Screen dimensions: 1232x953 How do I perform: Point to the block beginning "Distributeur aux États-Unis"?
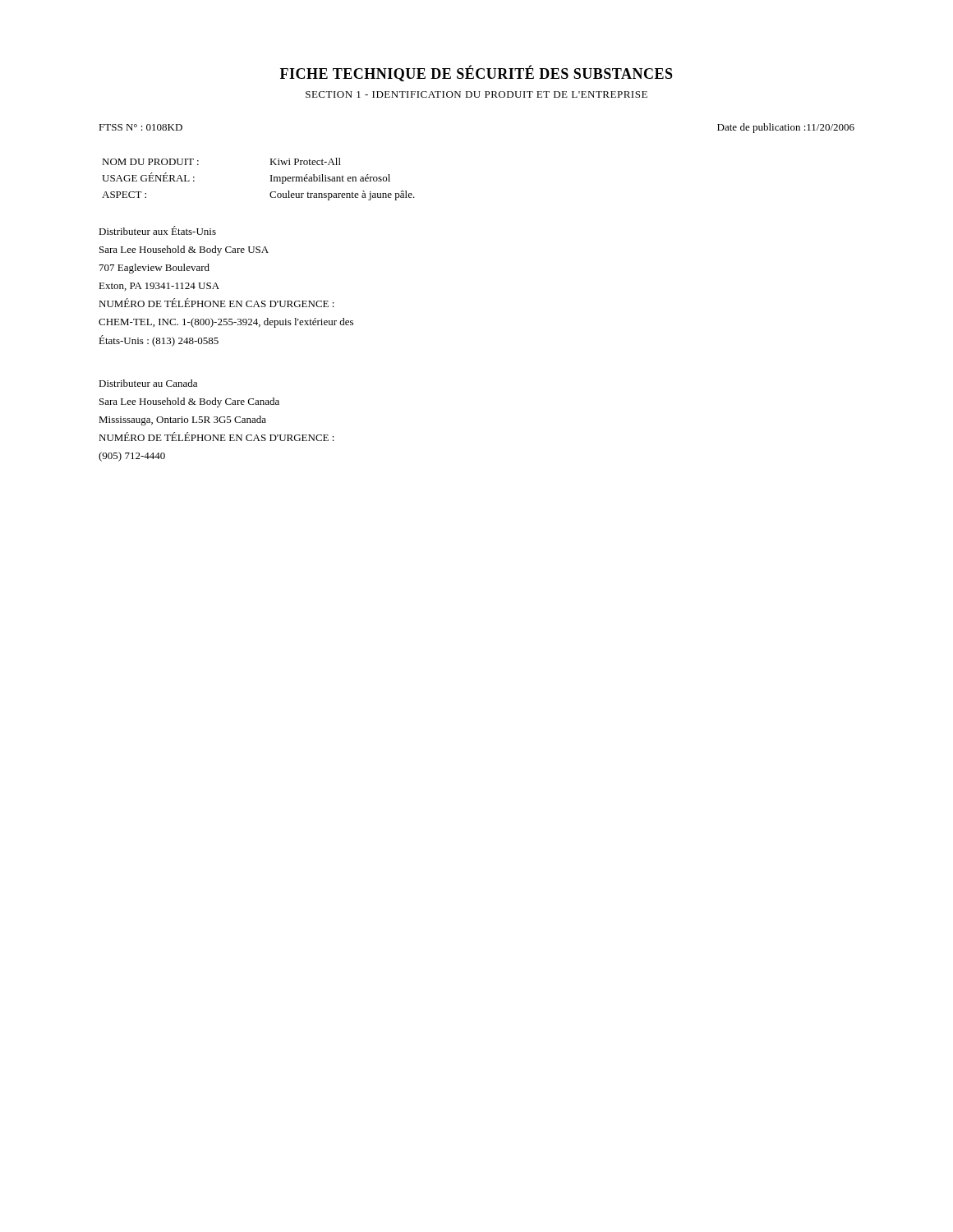[x=157, y=230]
